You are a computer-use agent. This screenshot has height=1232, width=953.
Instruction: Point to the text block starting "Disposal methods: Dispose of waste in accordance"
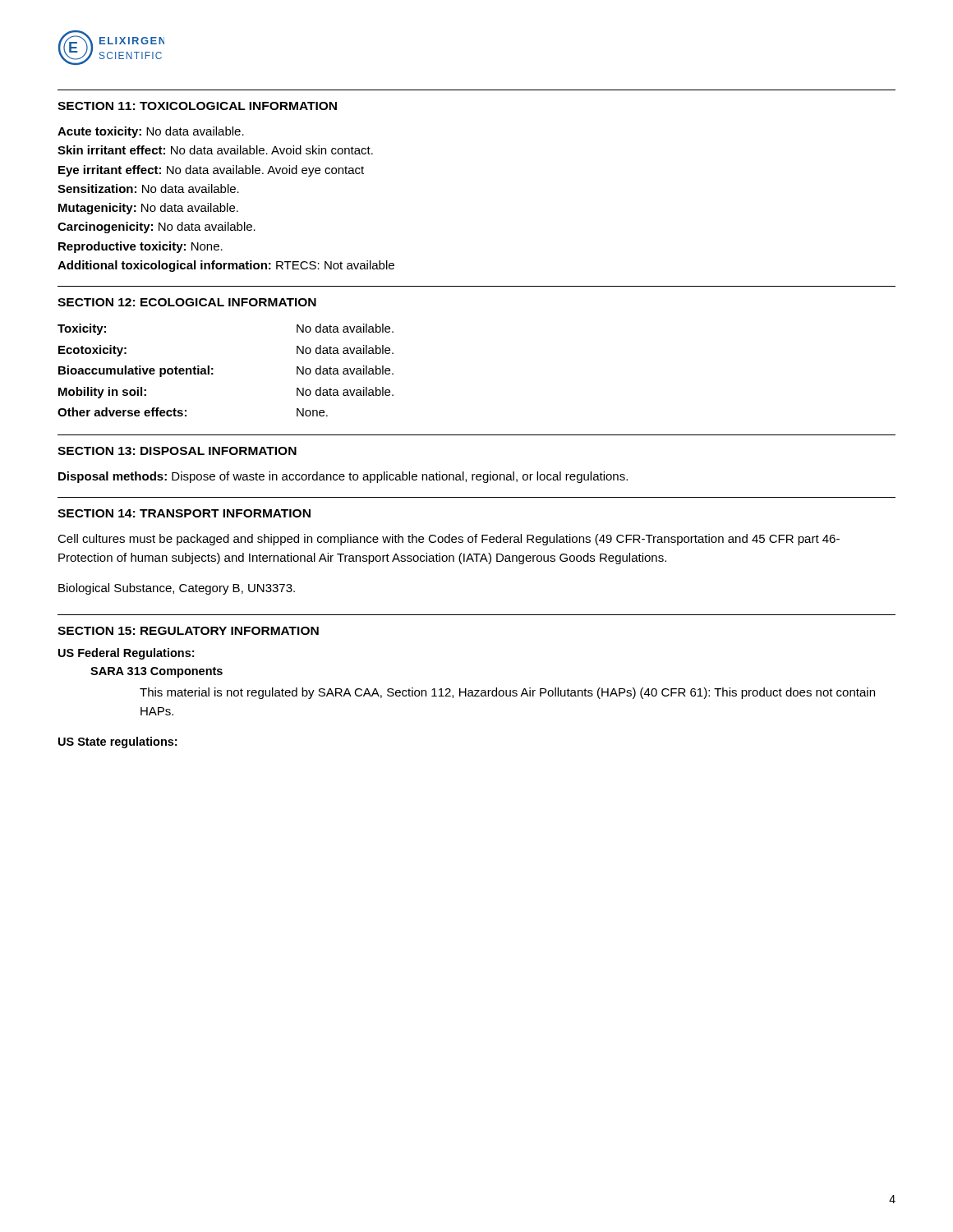pyautogui.click(x=343, y=476)
